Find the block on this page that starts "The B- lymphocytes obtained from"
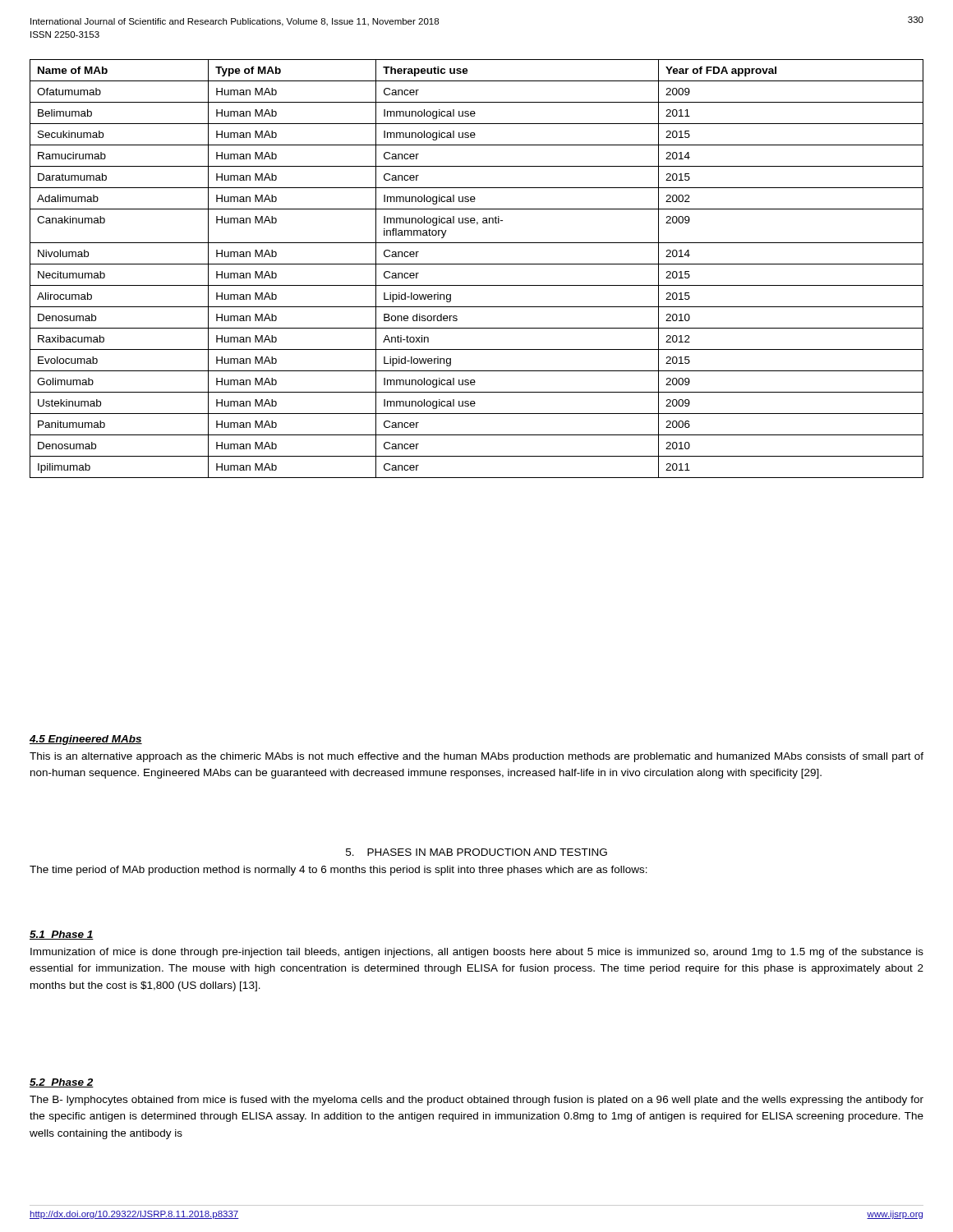 point(476,1116)
